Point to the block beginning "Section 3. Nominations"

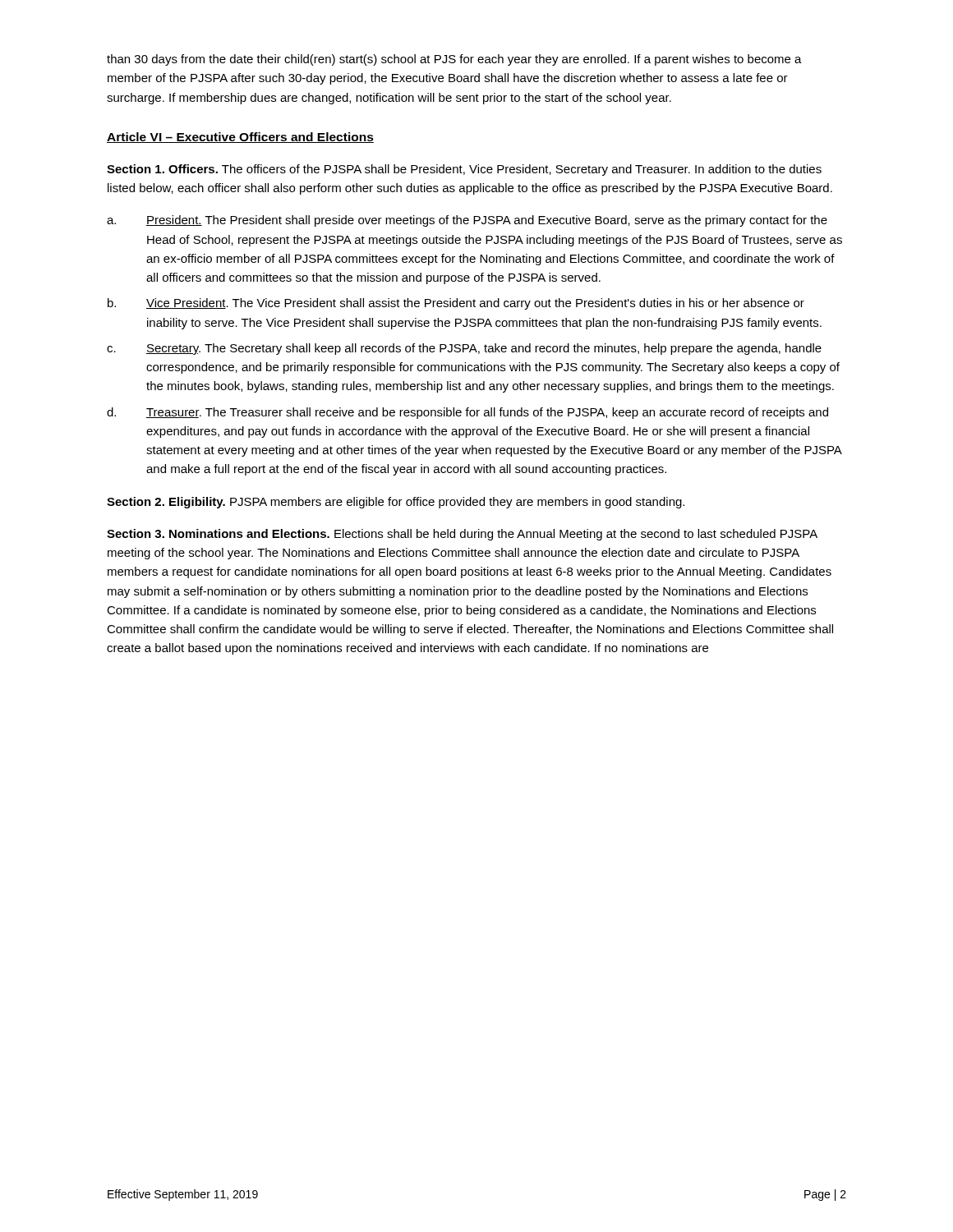point(470,591)
